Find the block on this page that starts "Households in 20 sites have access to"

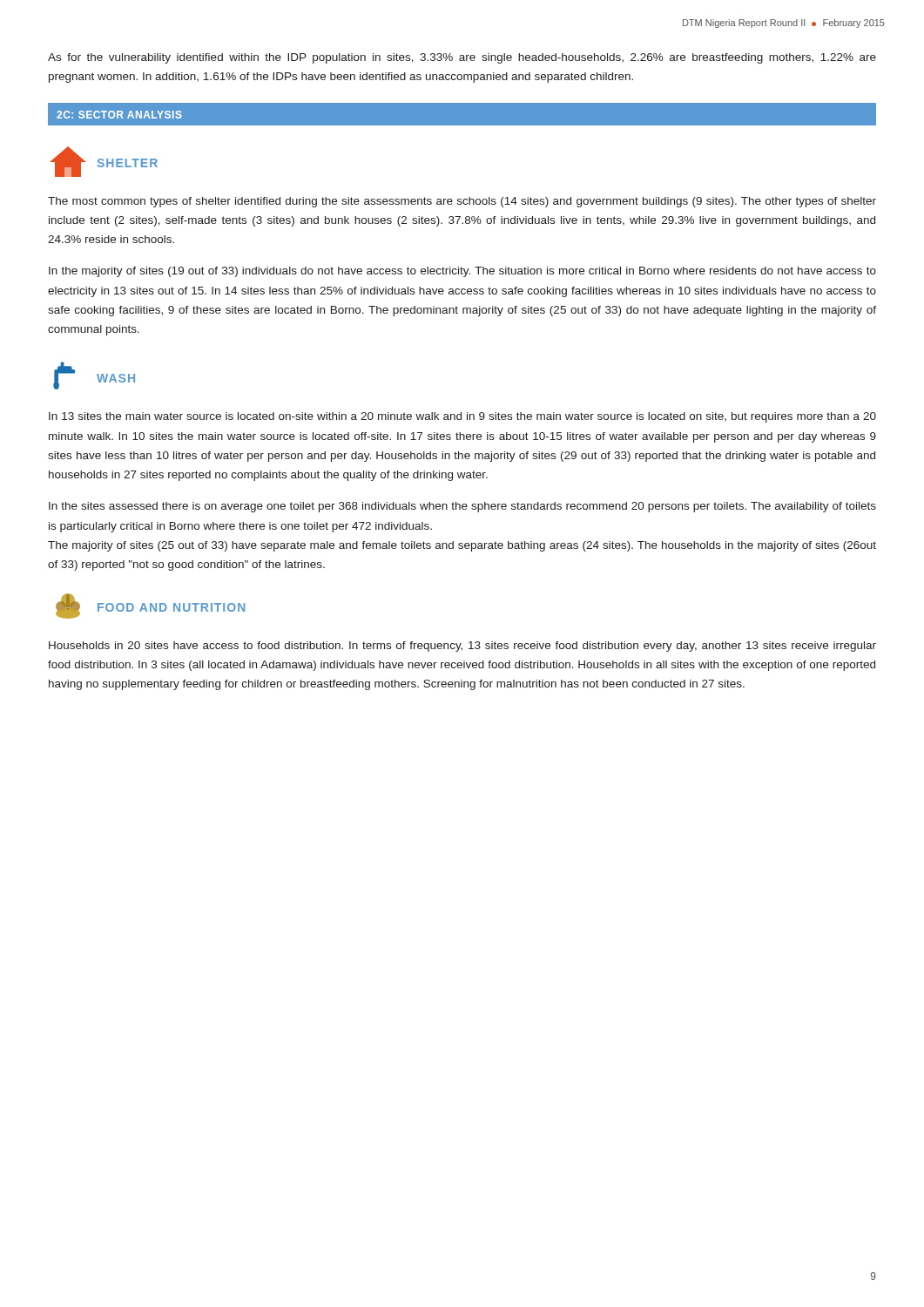[462, 664]
